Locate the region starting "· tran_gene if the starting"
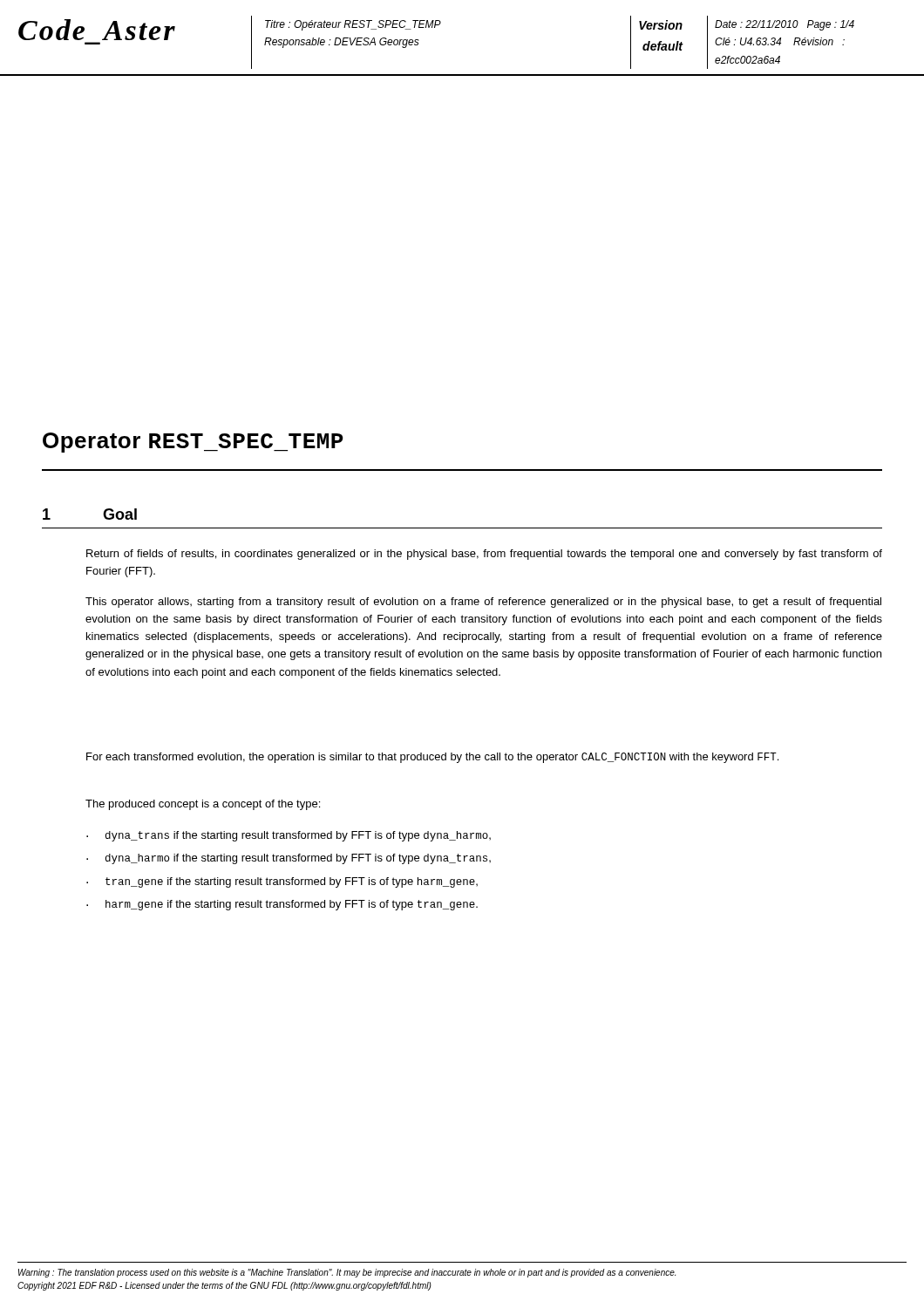This screenshot has height=1308, width=924. pos(484,882)
